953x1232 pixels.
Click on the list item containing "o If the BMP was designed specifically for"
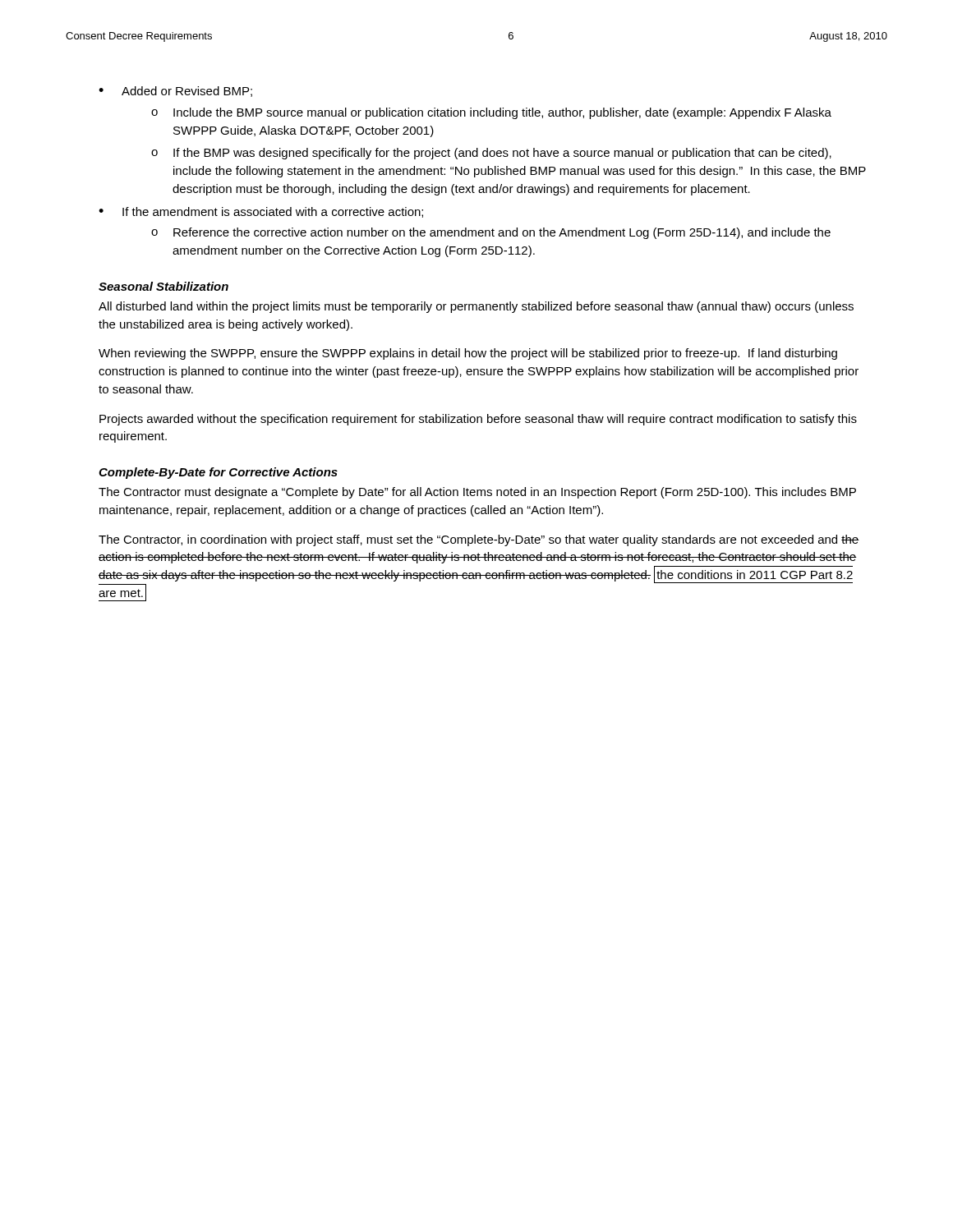(x=511, y=171)
